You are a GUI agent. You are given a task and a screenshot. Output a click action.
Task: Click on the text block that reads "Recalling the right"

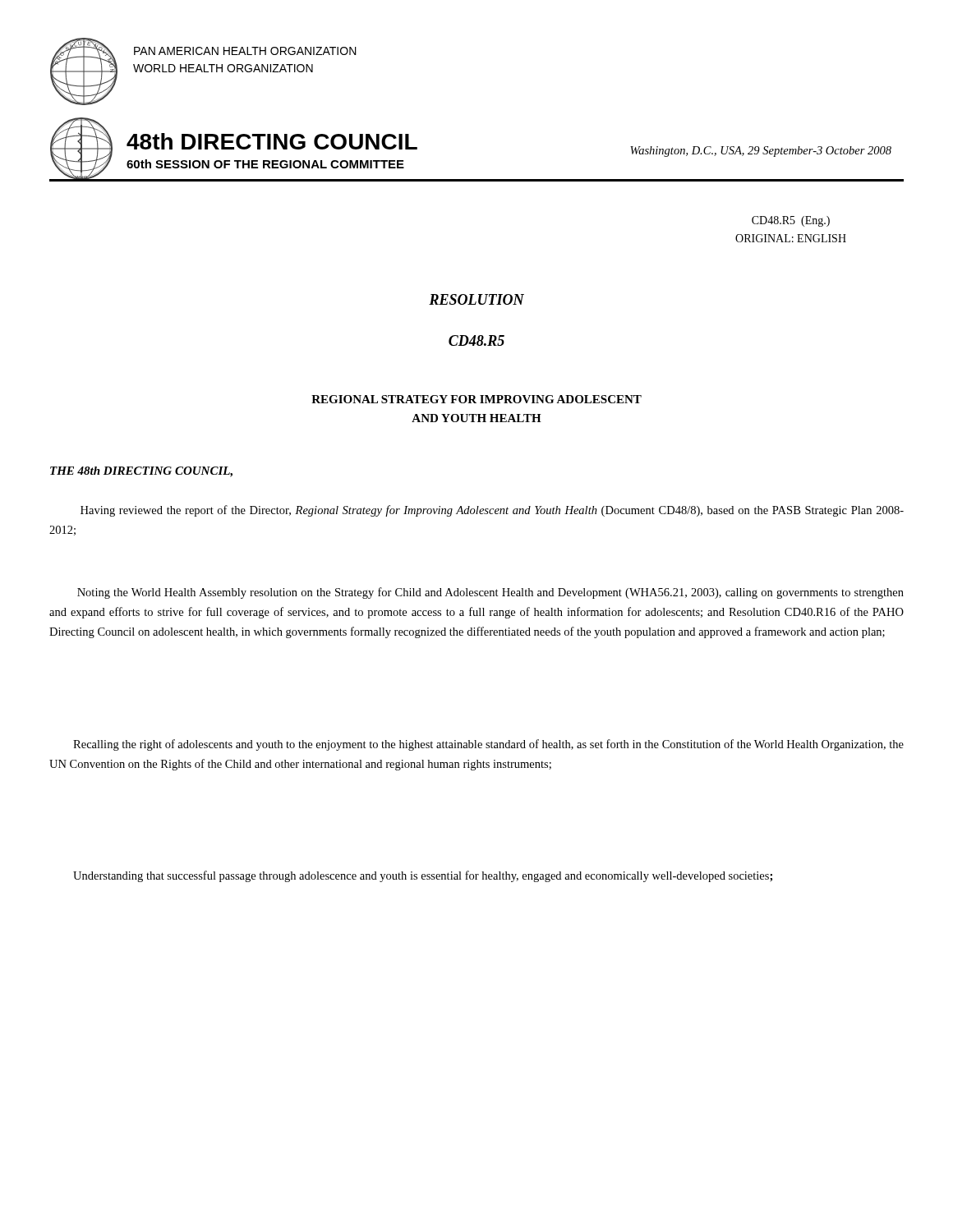coord(476,754)
